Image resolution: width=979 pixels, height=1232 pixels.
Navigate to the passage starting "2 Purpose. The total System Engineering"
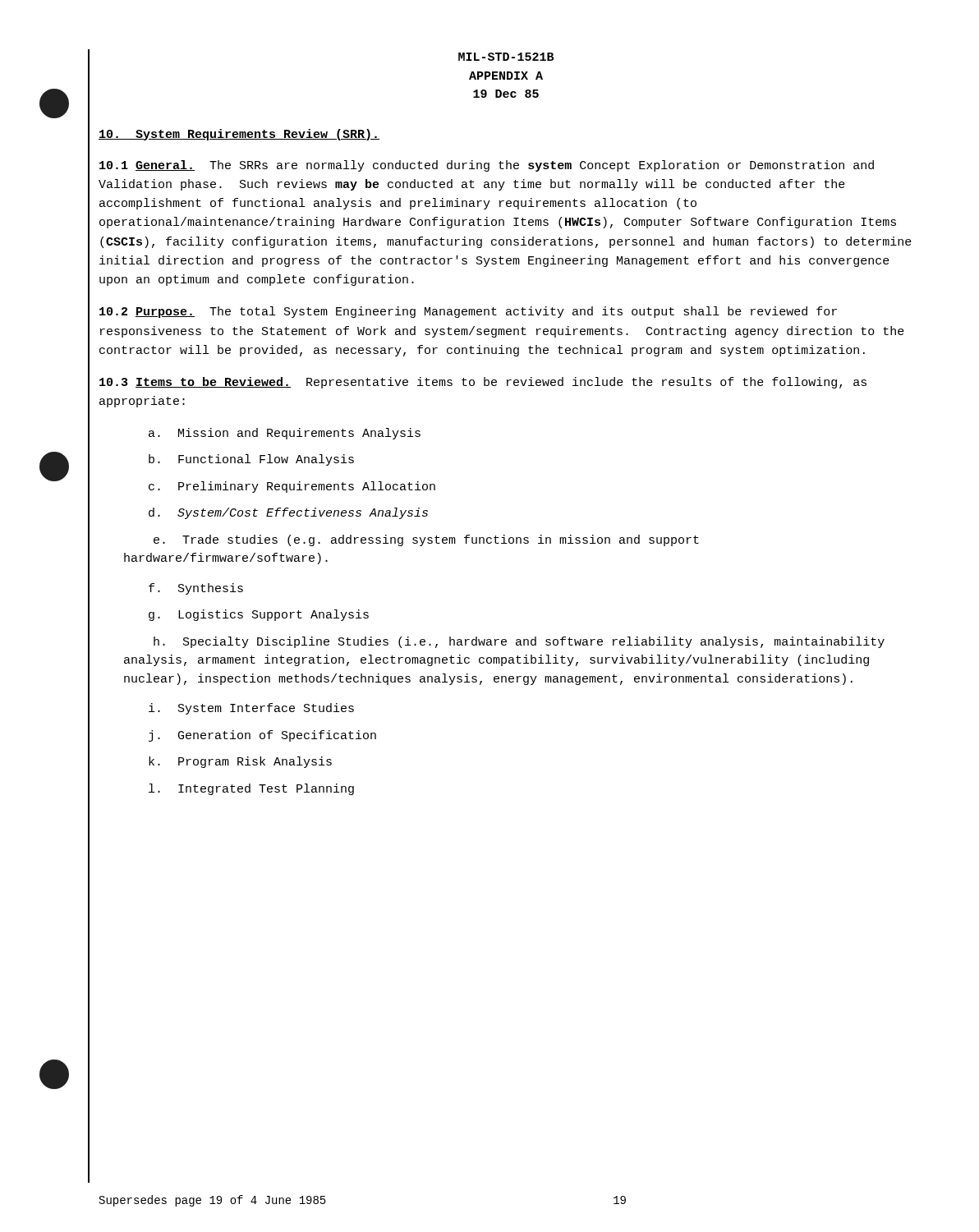(501, 332)
